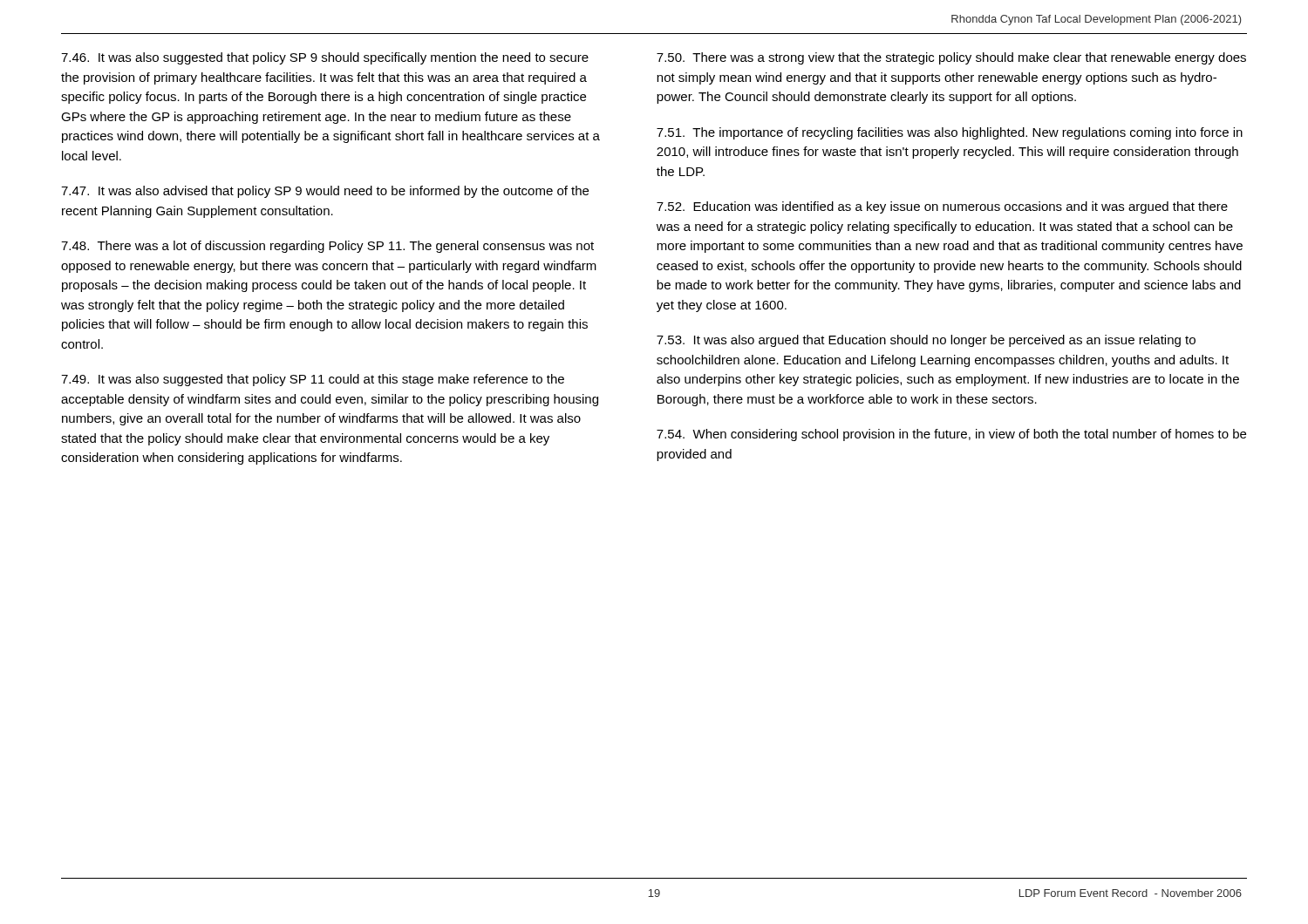Locate the block of text that opens with "47. It was also advised that"
The height and width of the screenshot is (924, 1308).
325,200
